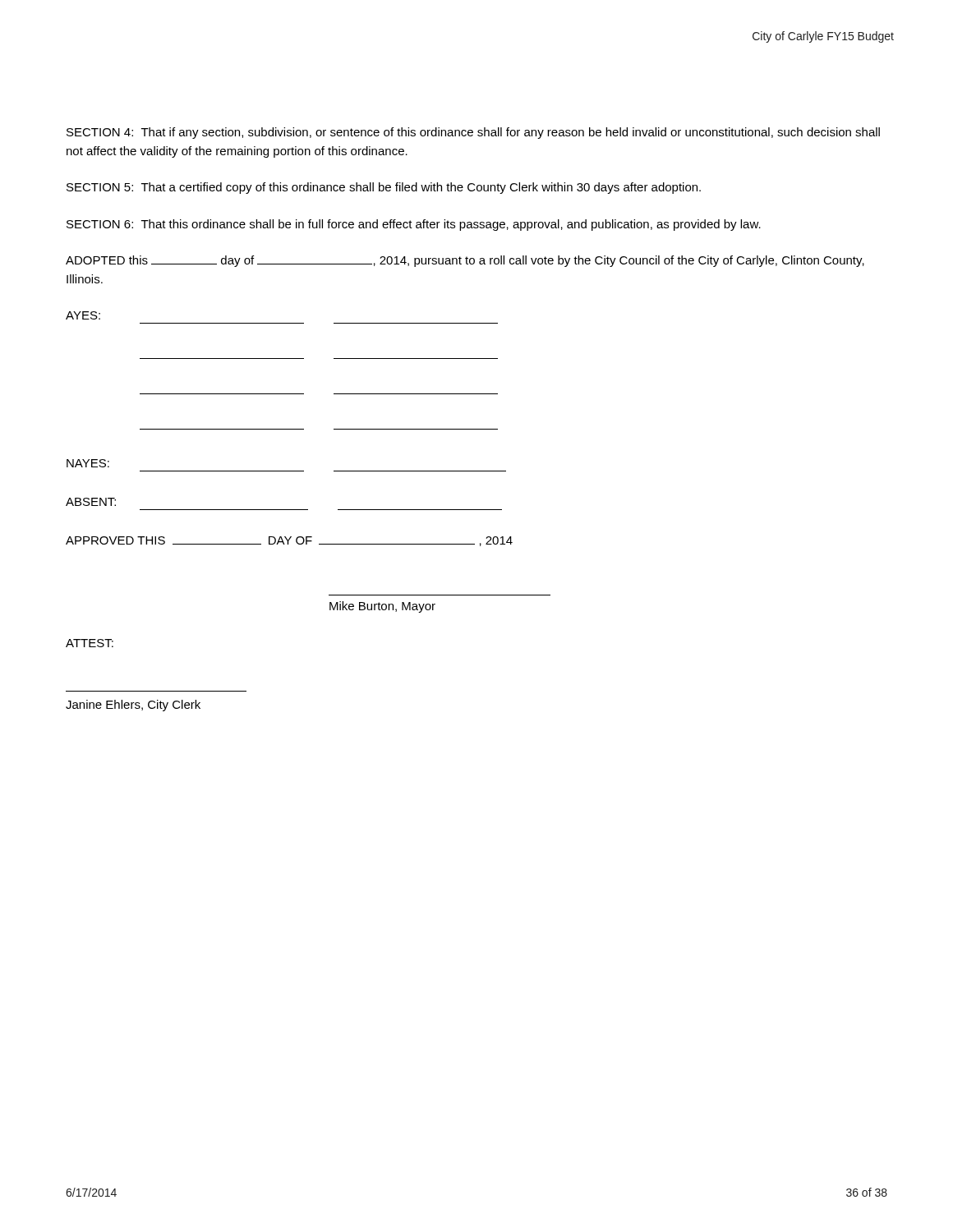Locate the text block with the text "SECTION 6: That this ordinance"
The height and width of the screenshot is (1232, 953).
414,223
